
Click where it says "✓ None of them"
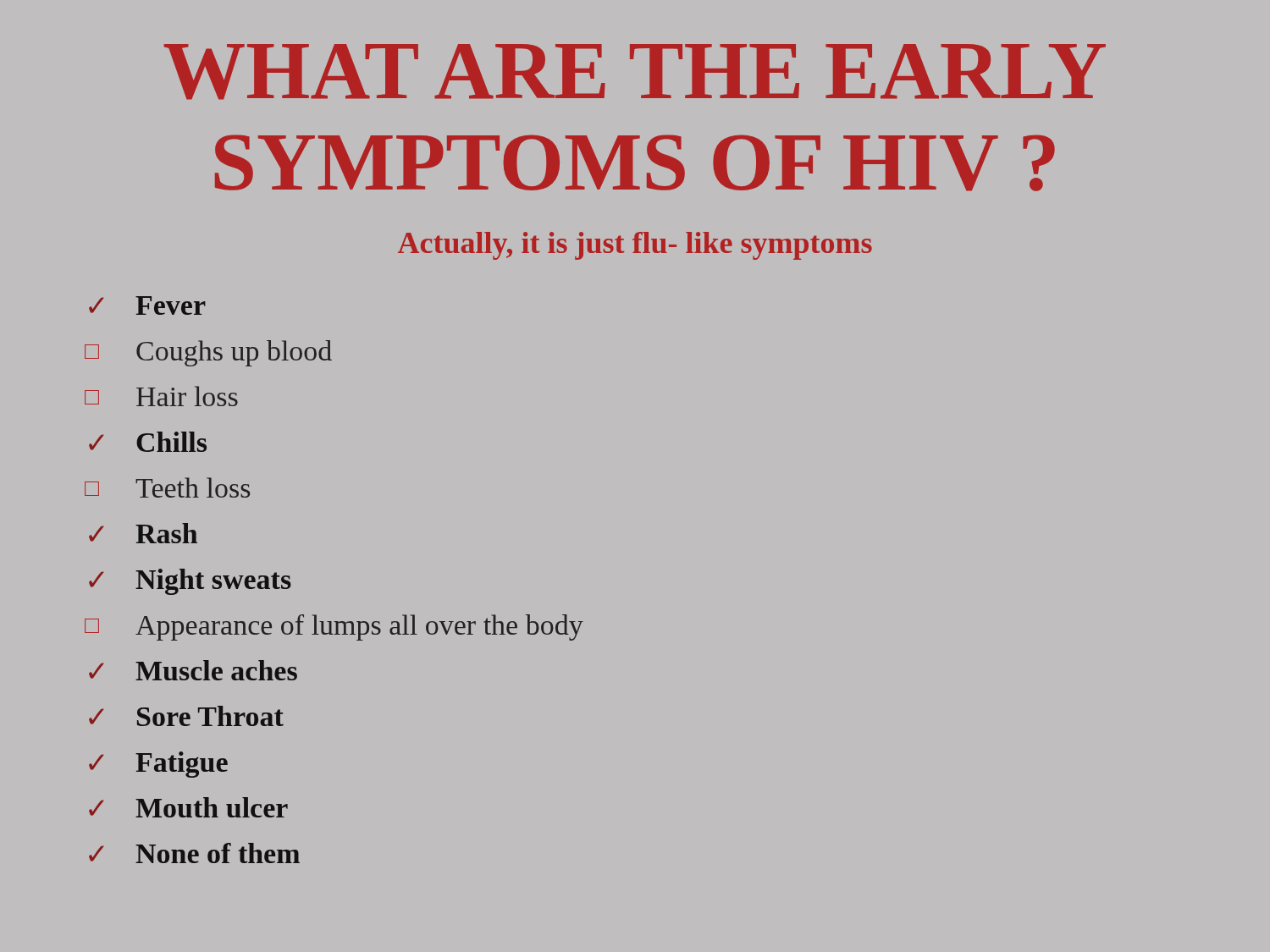pyautogui.click(x=192, y=854)
